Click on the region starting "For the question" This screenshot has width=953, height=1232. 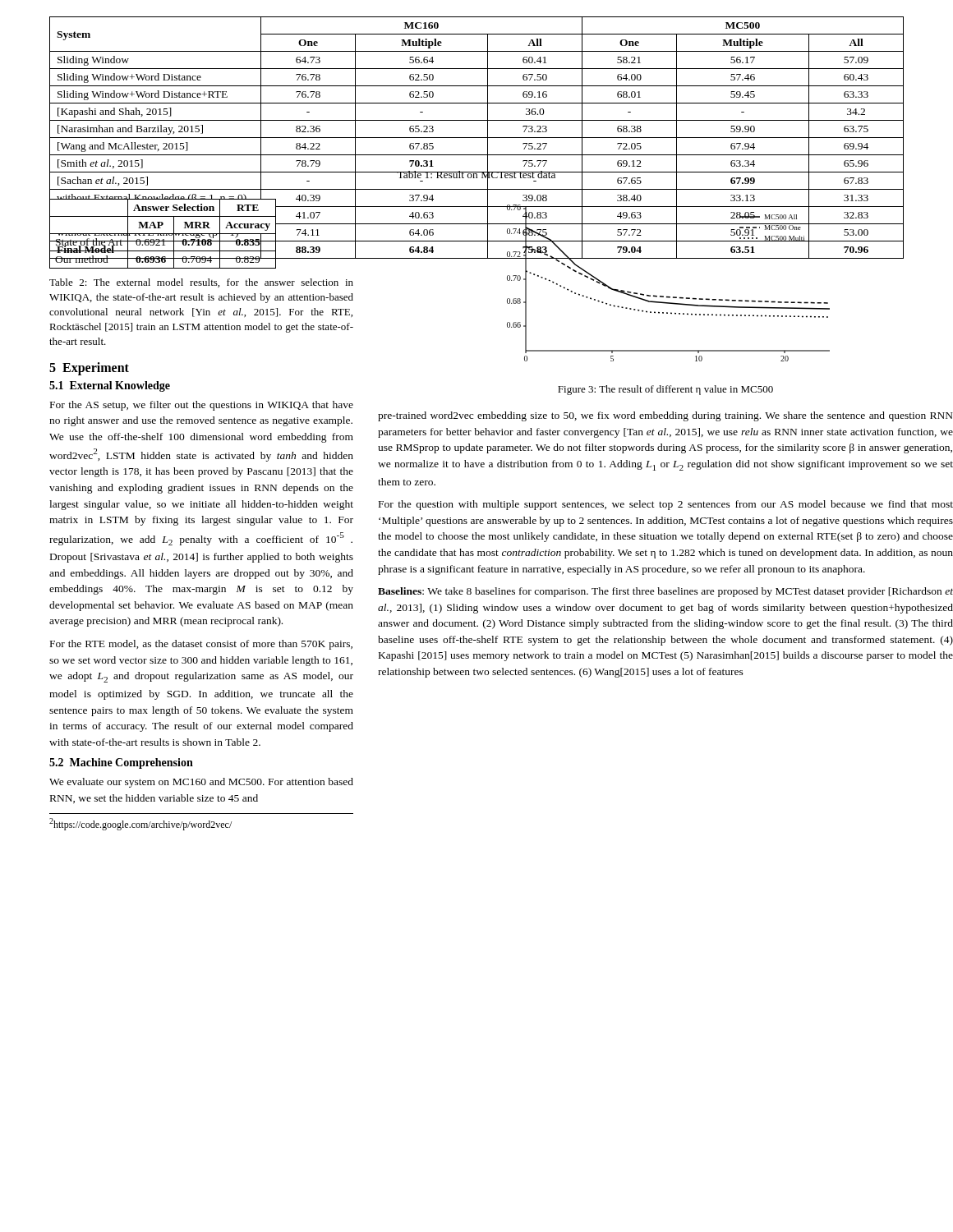pos(665,536)
